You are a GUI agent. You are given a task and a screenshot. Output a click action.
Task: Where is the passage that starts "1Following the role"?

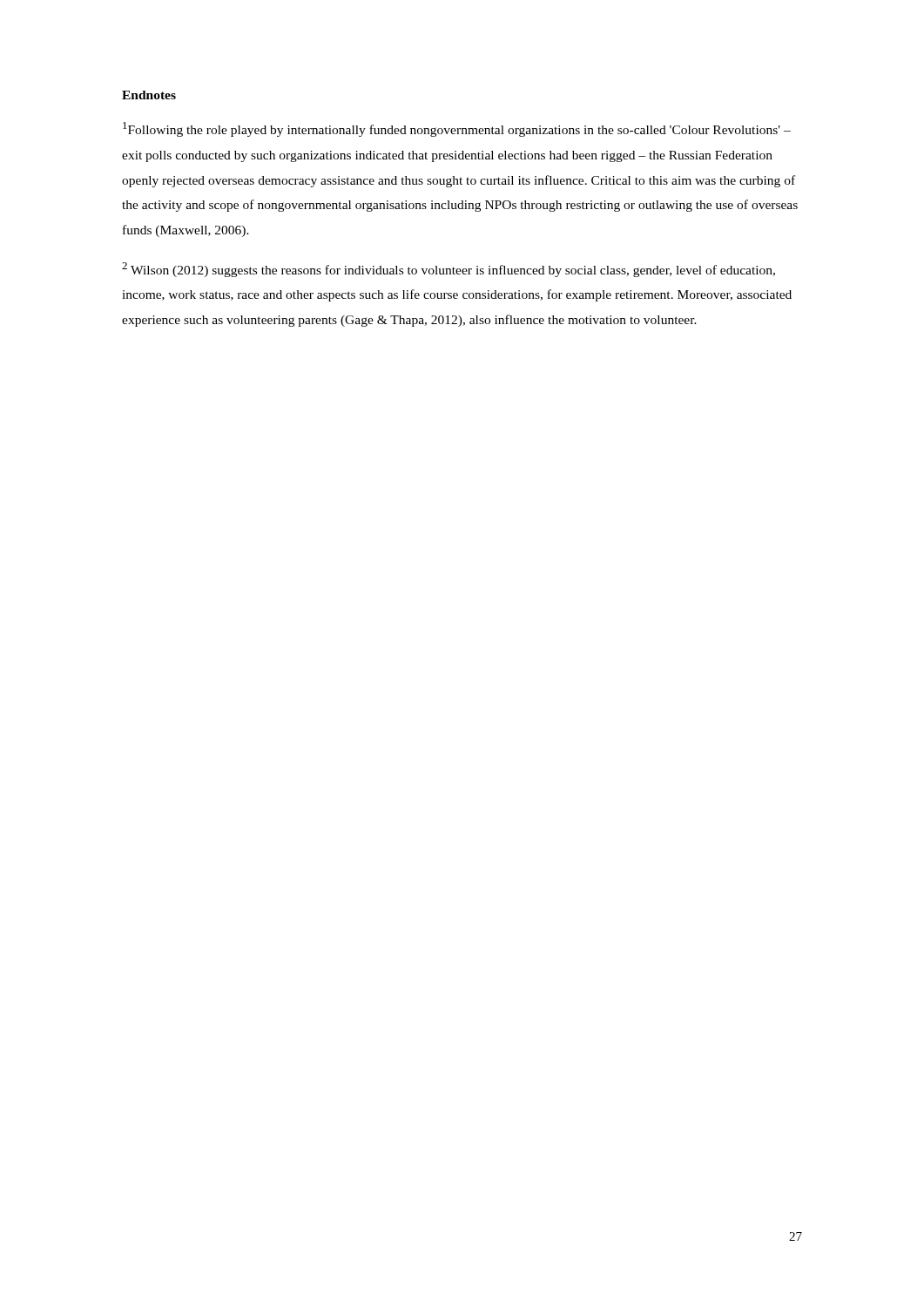[460, 178]
